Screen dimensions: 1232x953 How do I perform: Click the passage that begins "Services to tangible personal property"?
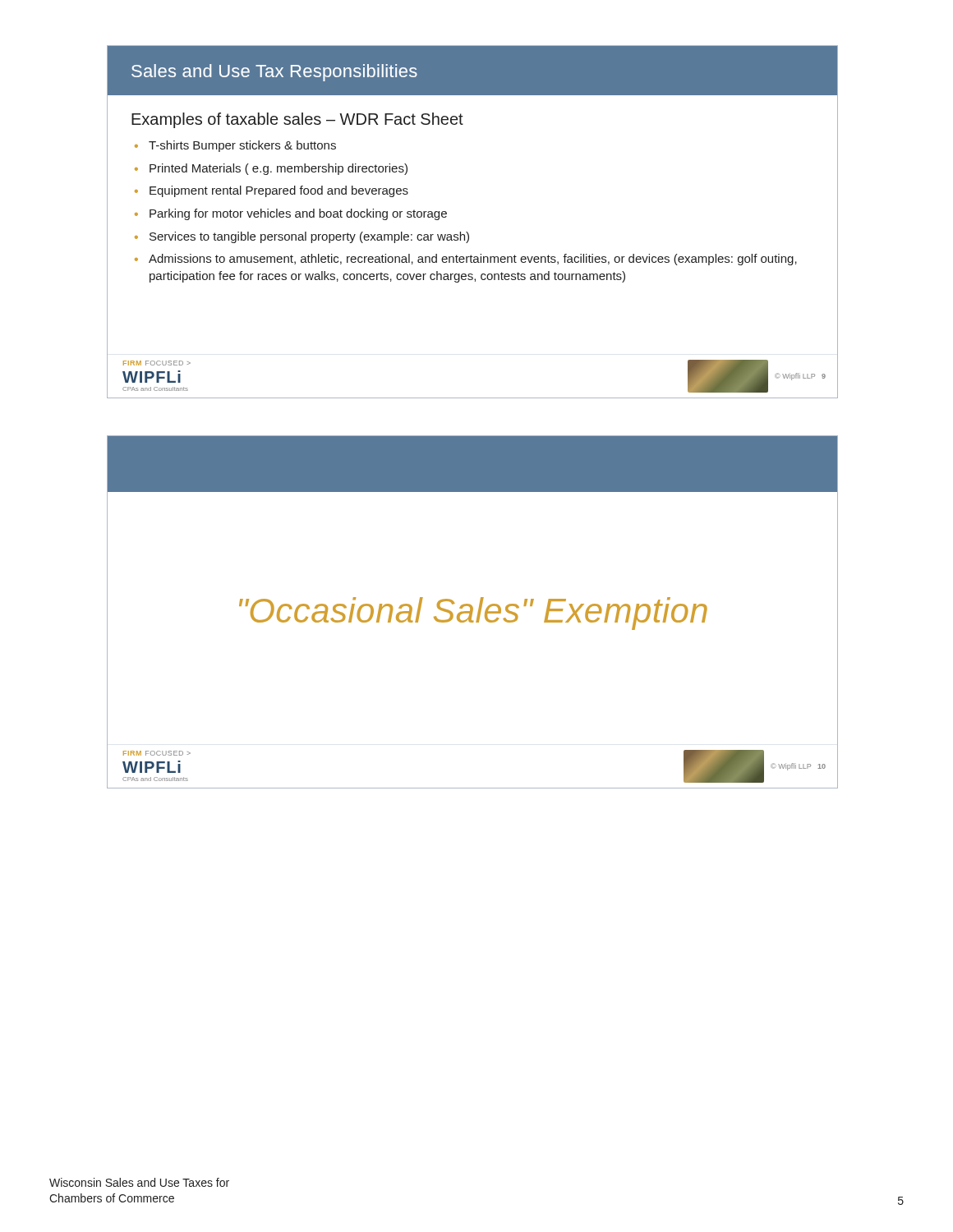point(309,236)
